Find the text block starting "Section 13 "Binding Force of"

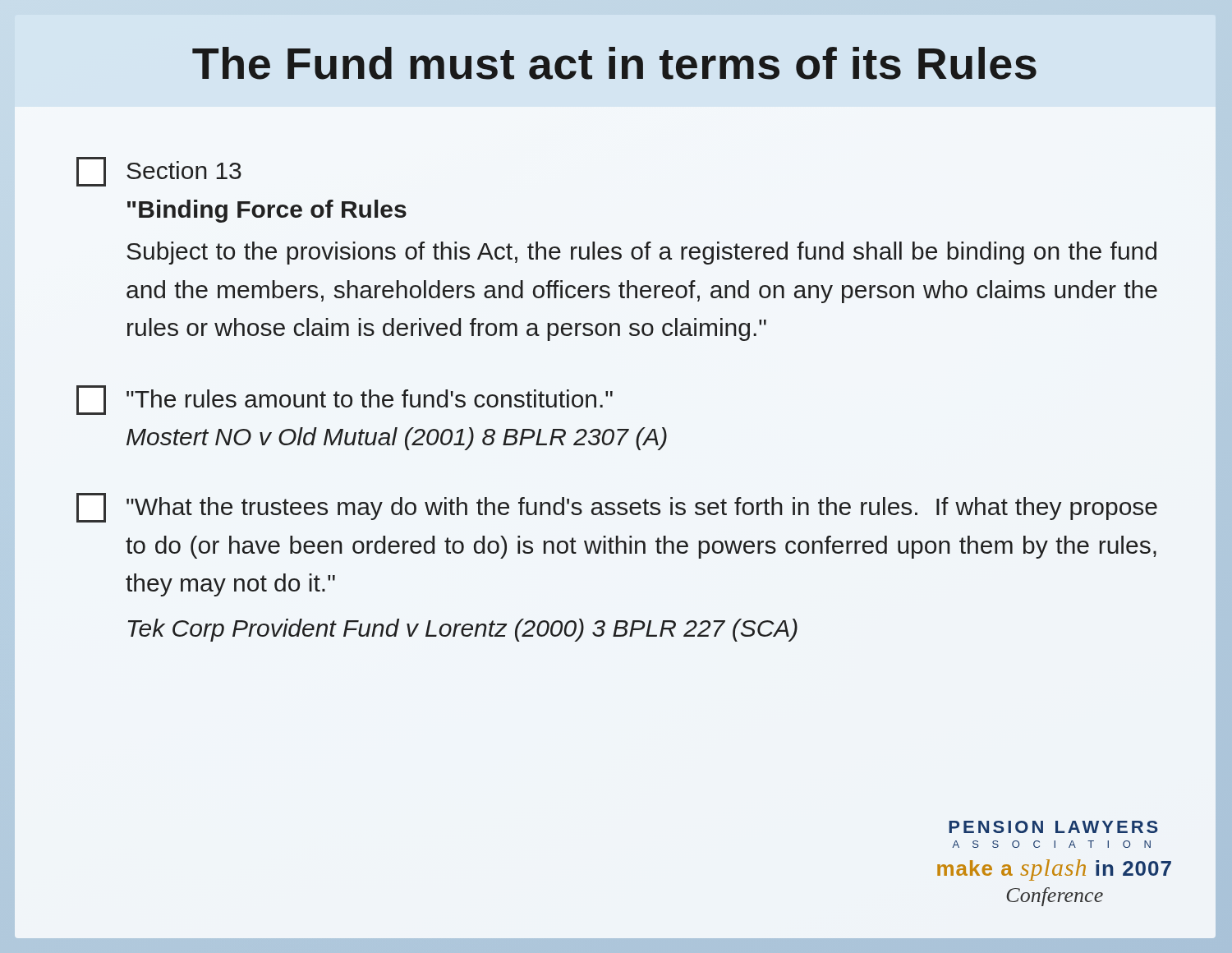point(617,250)
